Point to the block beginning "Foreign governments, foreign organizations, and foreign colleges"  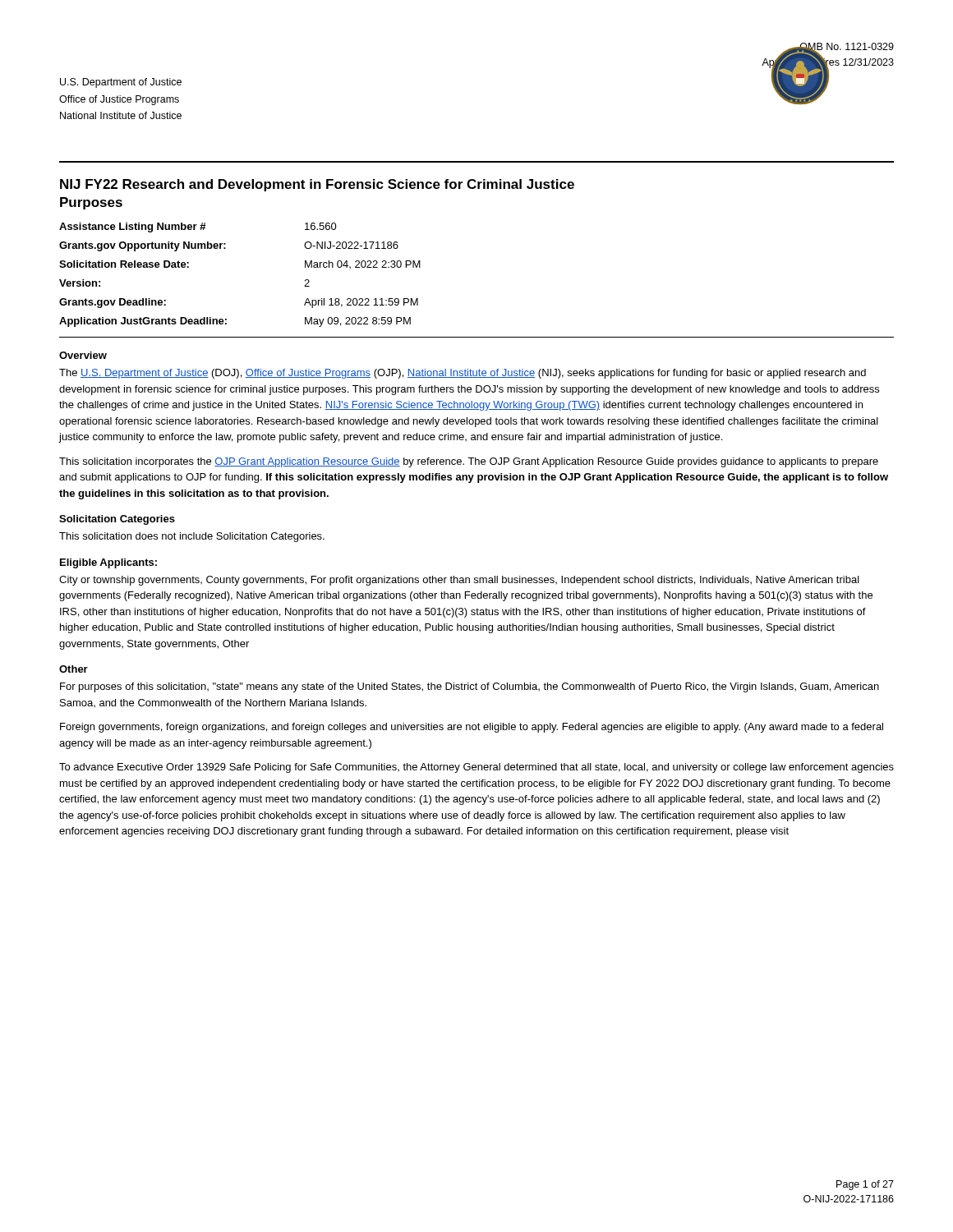(x=472, y=735)
